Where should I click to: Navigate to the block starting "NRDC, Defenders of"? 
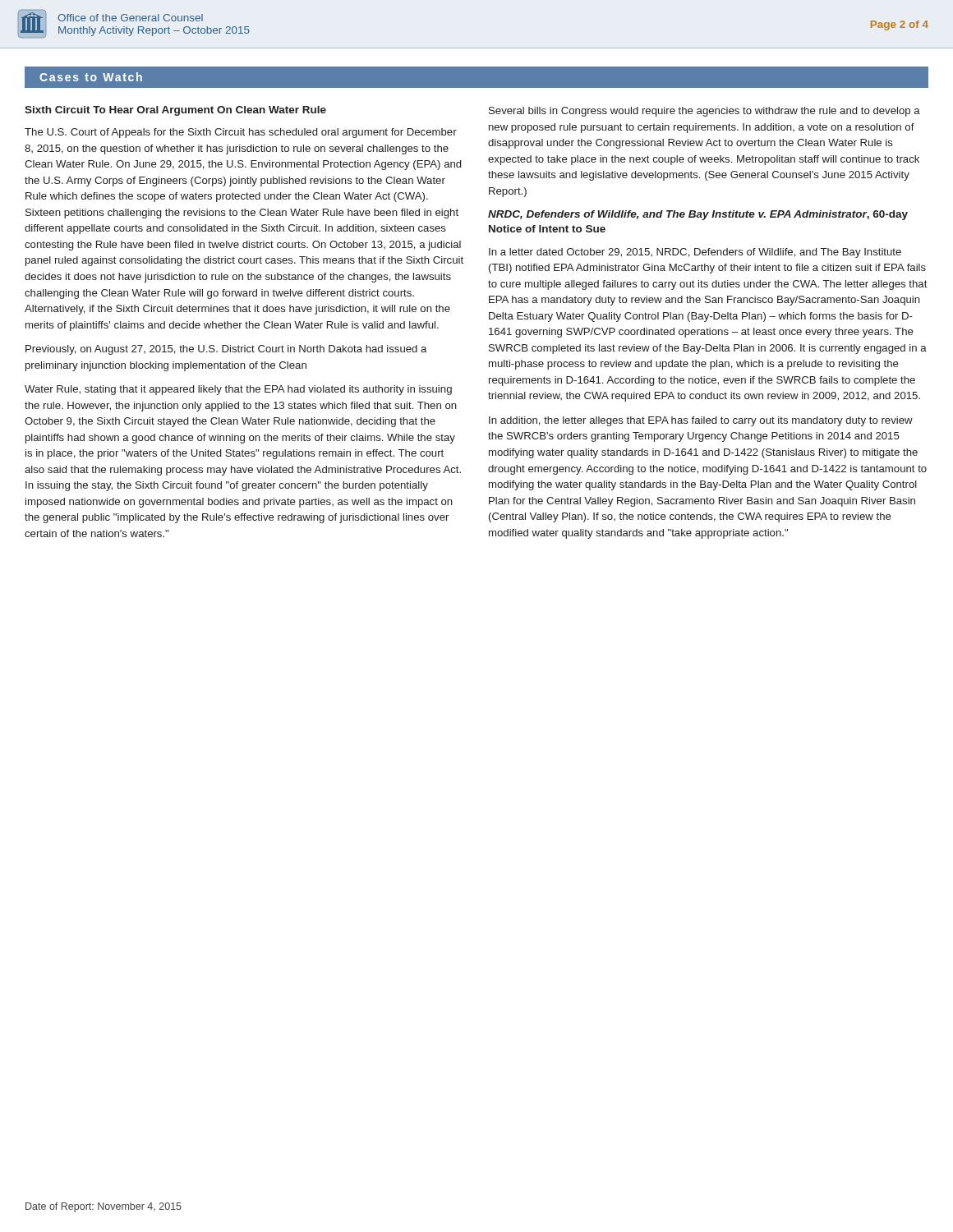tap(698, 222)
